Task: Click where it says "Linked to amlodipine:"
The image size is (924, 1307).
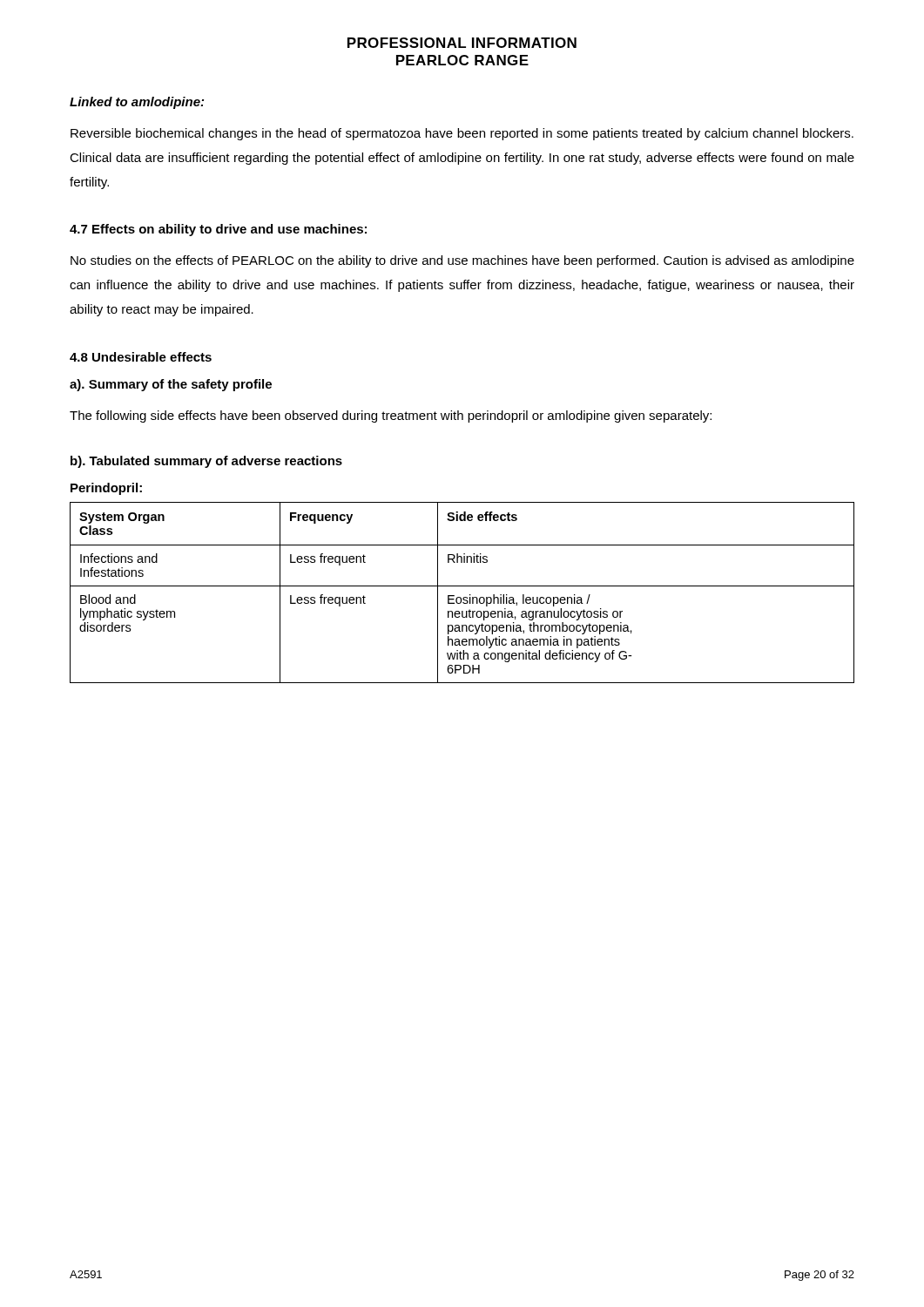Action: point(137,101)
